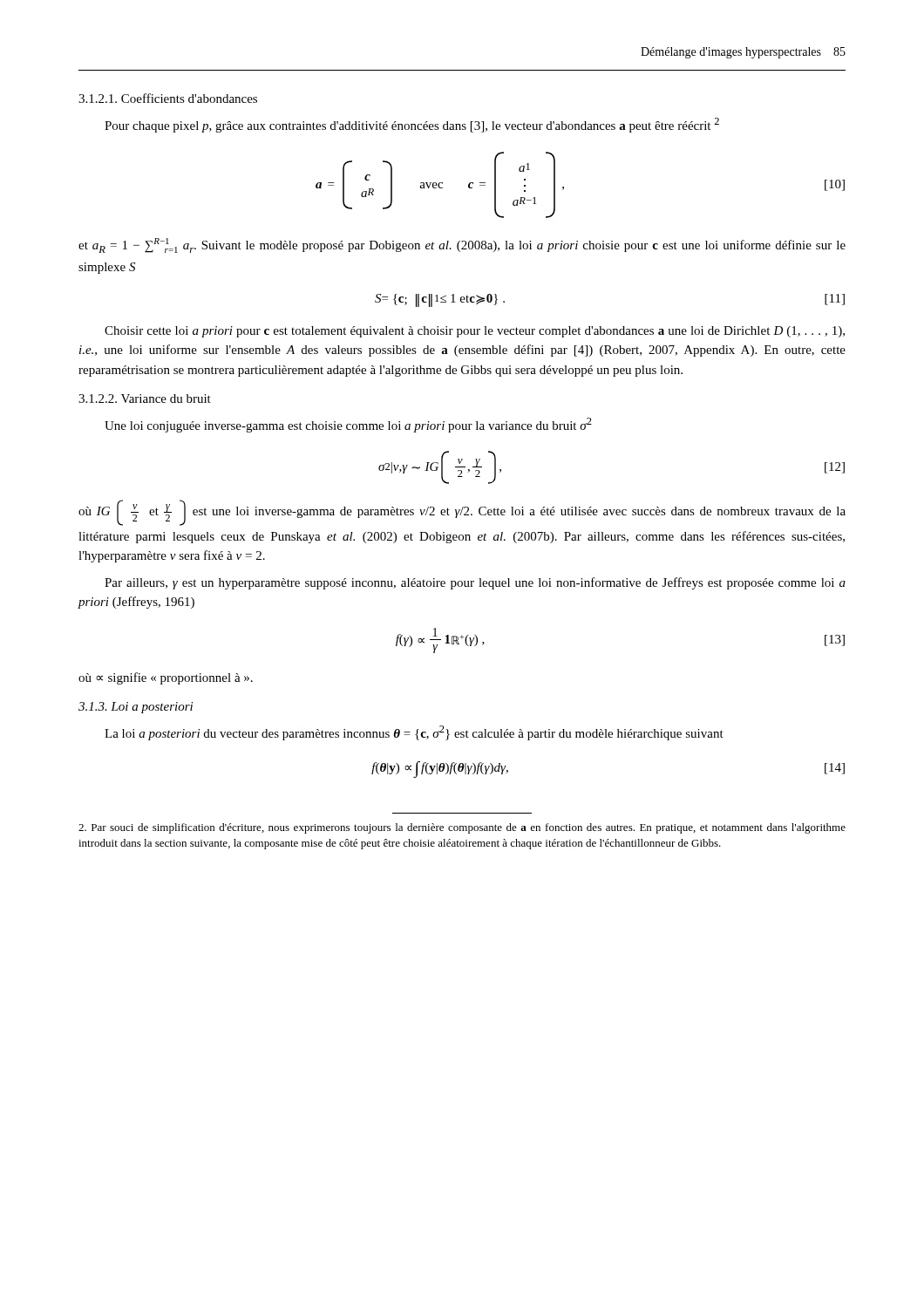Viewport: 924px width, 1308px height.
Task: Locate the text block starting "3.1.2.1. Coefficients d'abondances"
Action: point(168,99)
